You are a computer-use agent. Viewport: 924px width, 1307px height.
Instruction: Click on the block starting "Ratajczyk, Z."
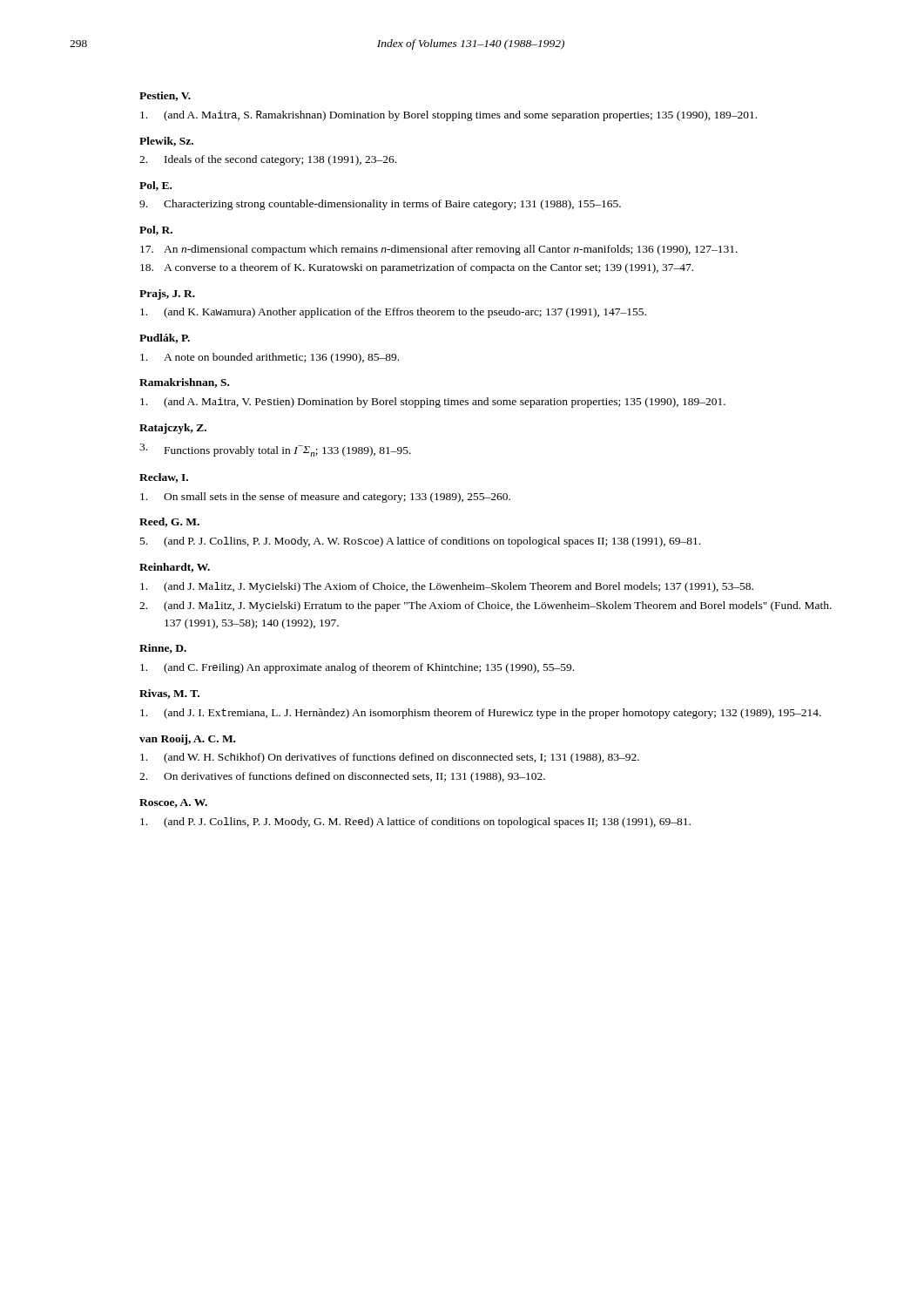point(173,428)
